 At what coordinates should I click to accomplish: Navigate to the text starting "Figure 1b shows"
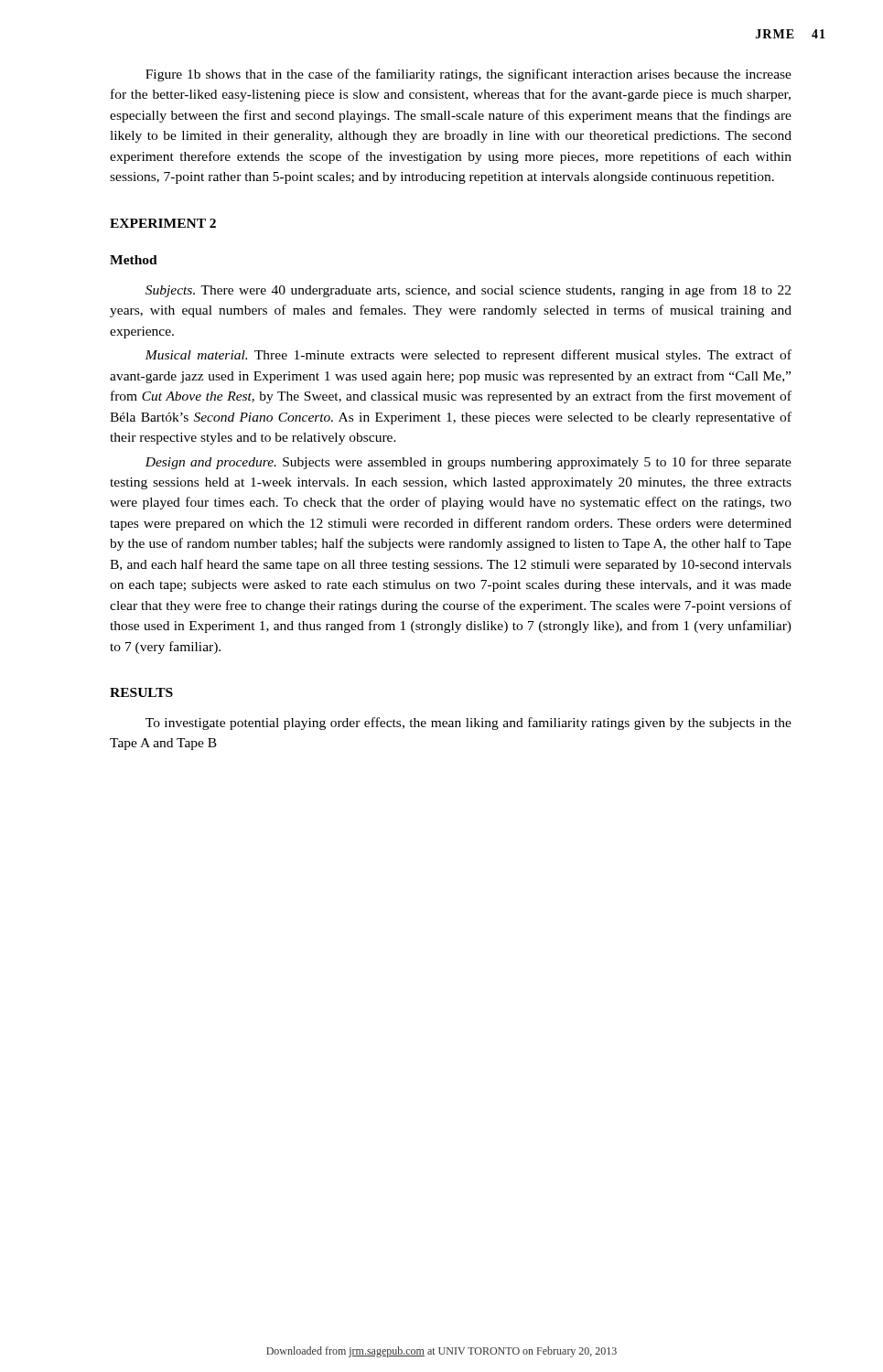click(x=451, y=126)
